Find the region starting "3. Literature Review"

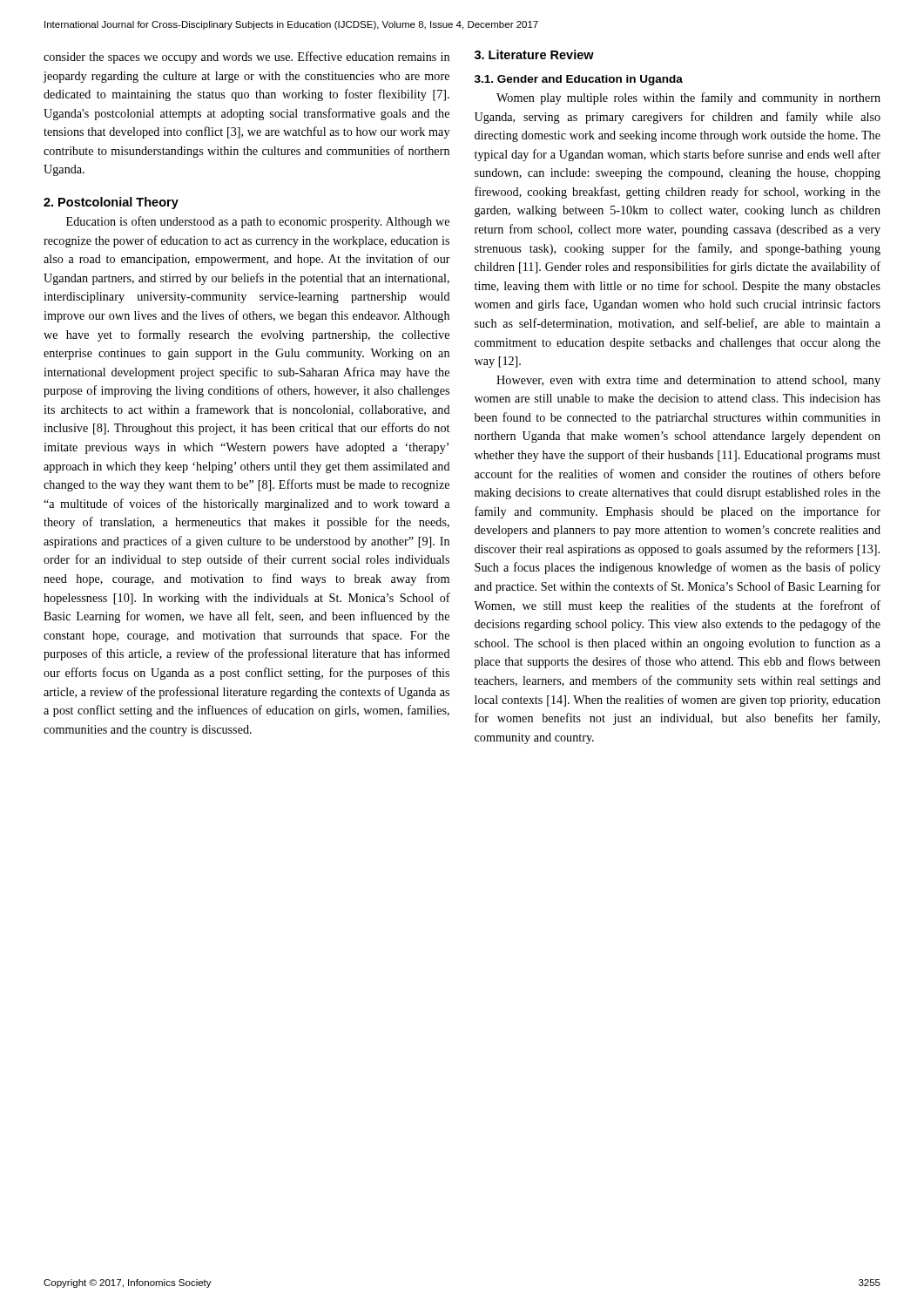(534, 55)
